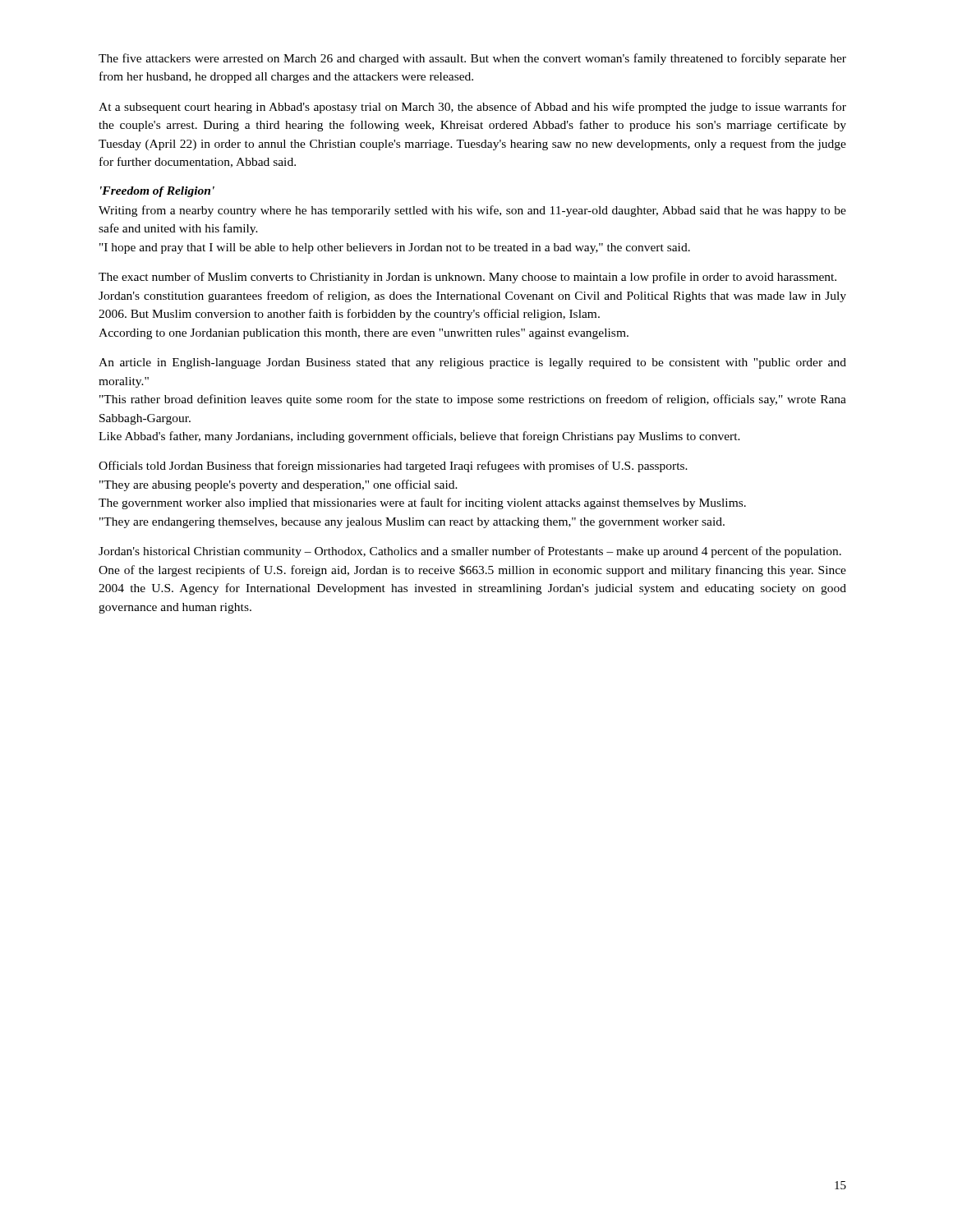Find the text block containing "The government worker also implied that"
Viewport: 953px width, 1232px height.
pos(423,503)
